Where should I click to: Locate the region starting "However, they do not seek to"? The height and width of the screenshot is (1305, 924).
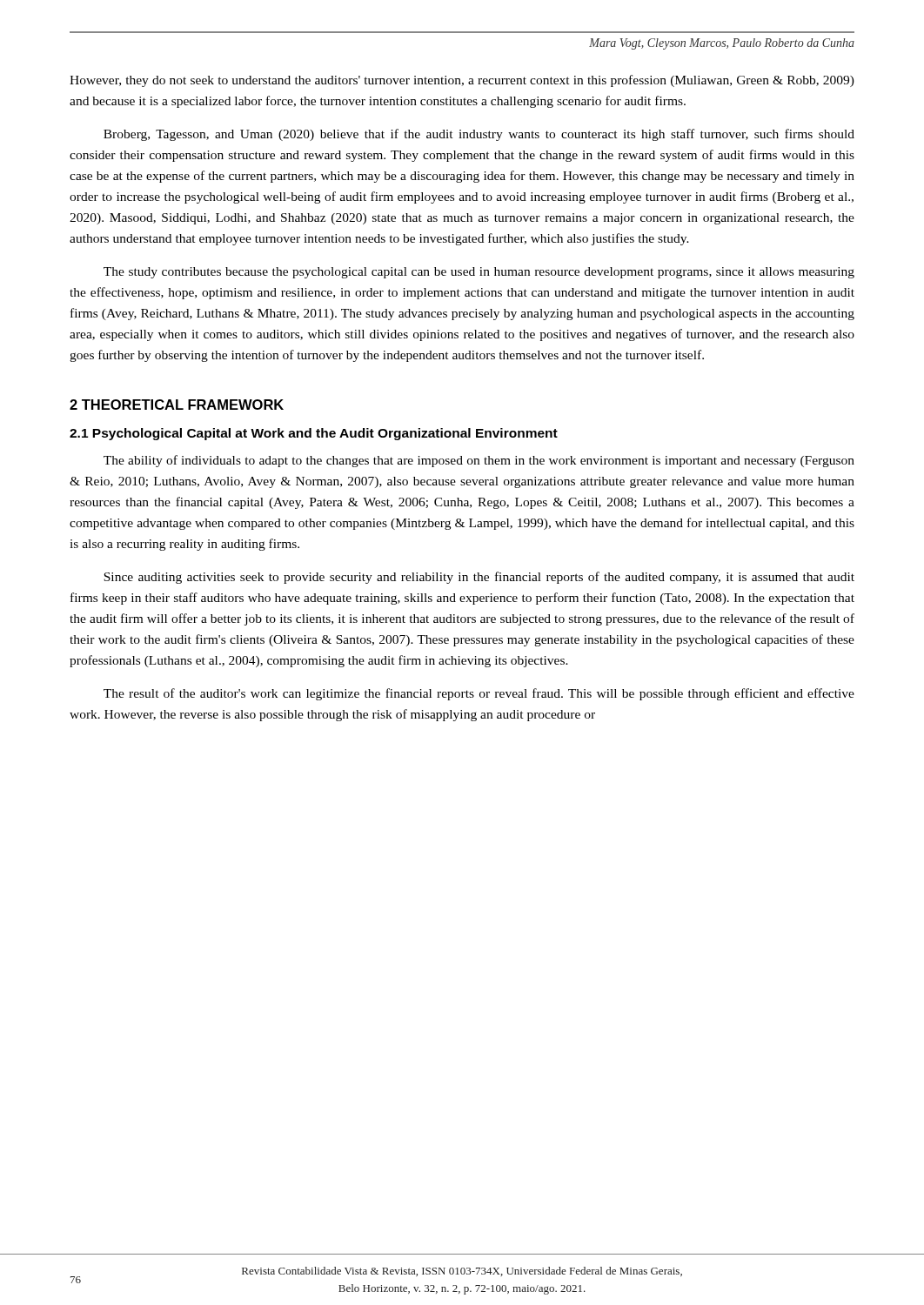[462, 91]
